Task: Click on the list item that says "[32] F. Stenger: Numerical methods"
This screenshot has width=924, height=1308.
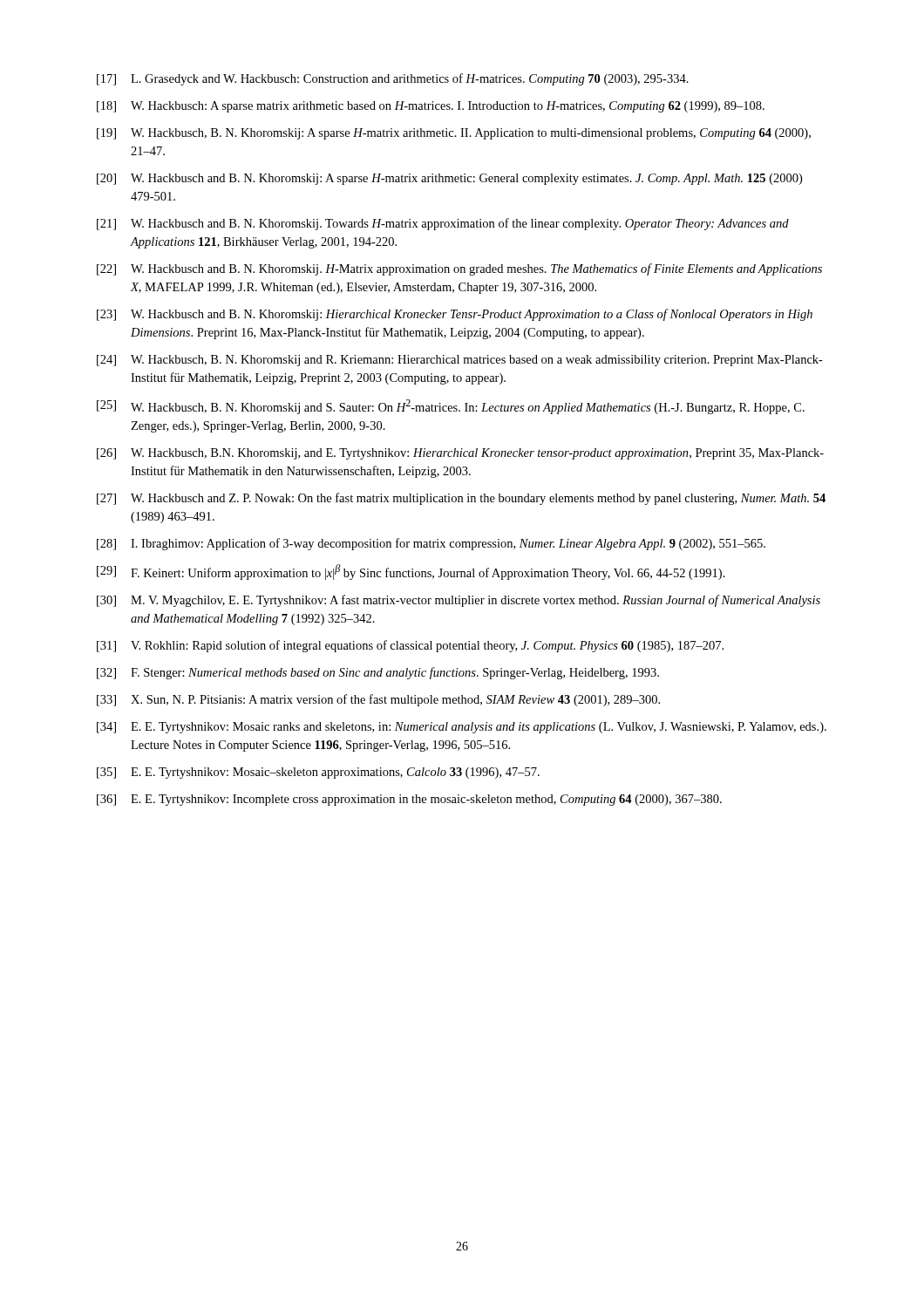Action: coord(462,673)
